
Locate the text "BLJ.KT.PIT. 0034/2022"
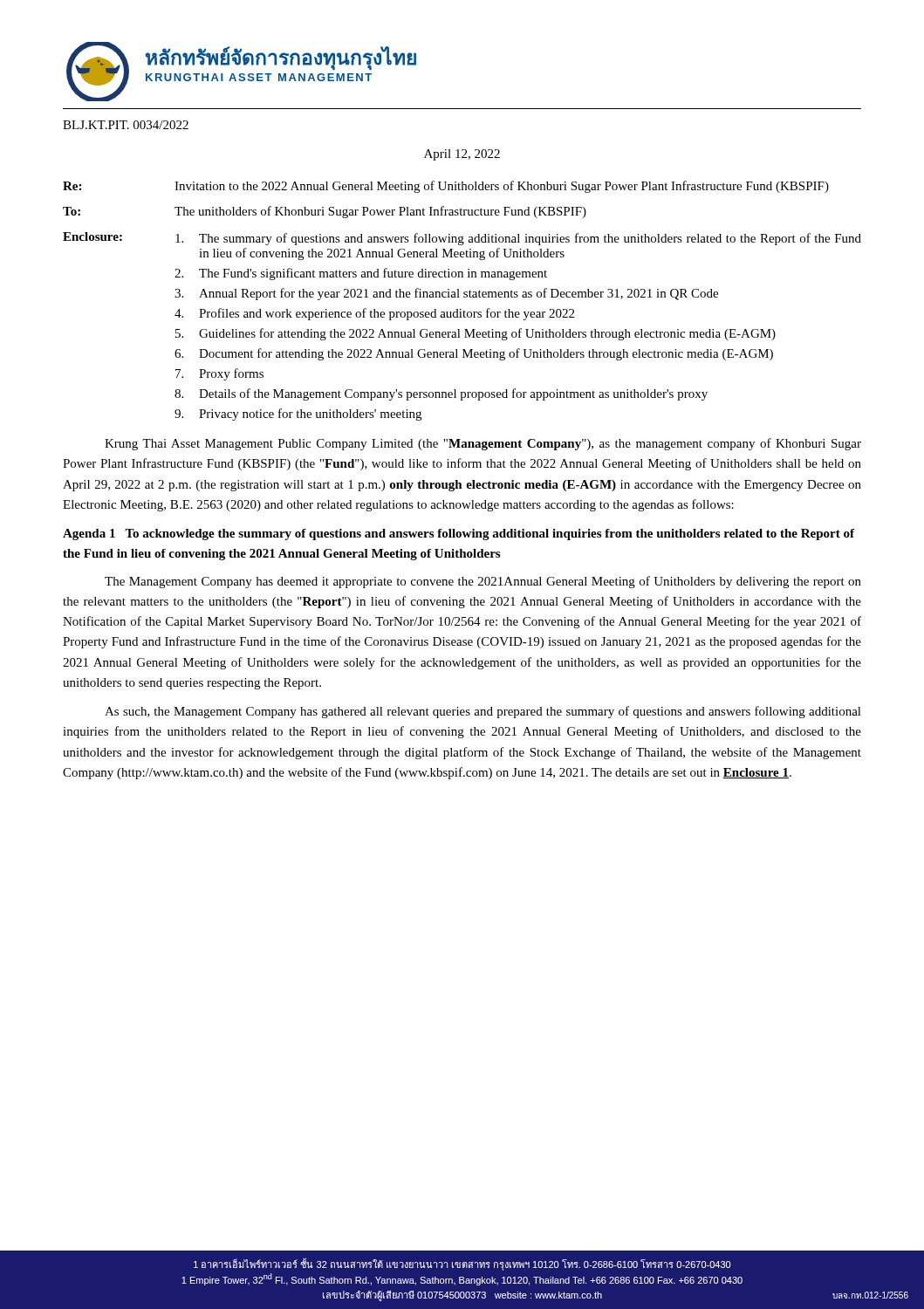(126, 125)
